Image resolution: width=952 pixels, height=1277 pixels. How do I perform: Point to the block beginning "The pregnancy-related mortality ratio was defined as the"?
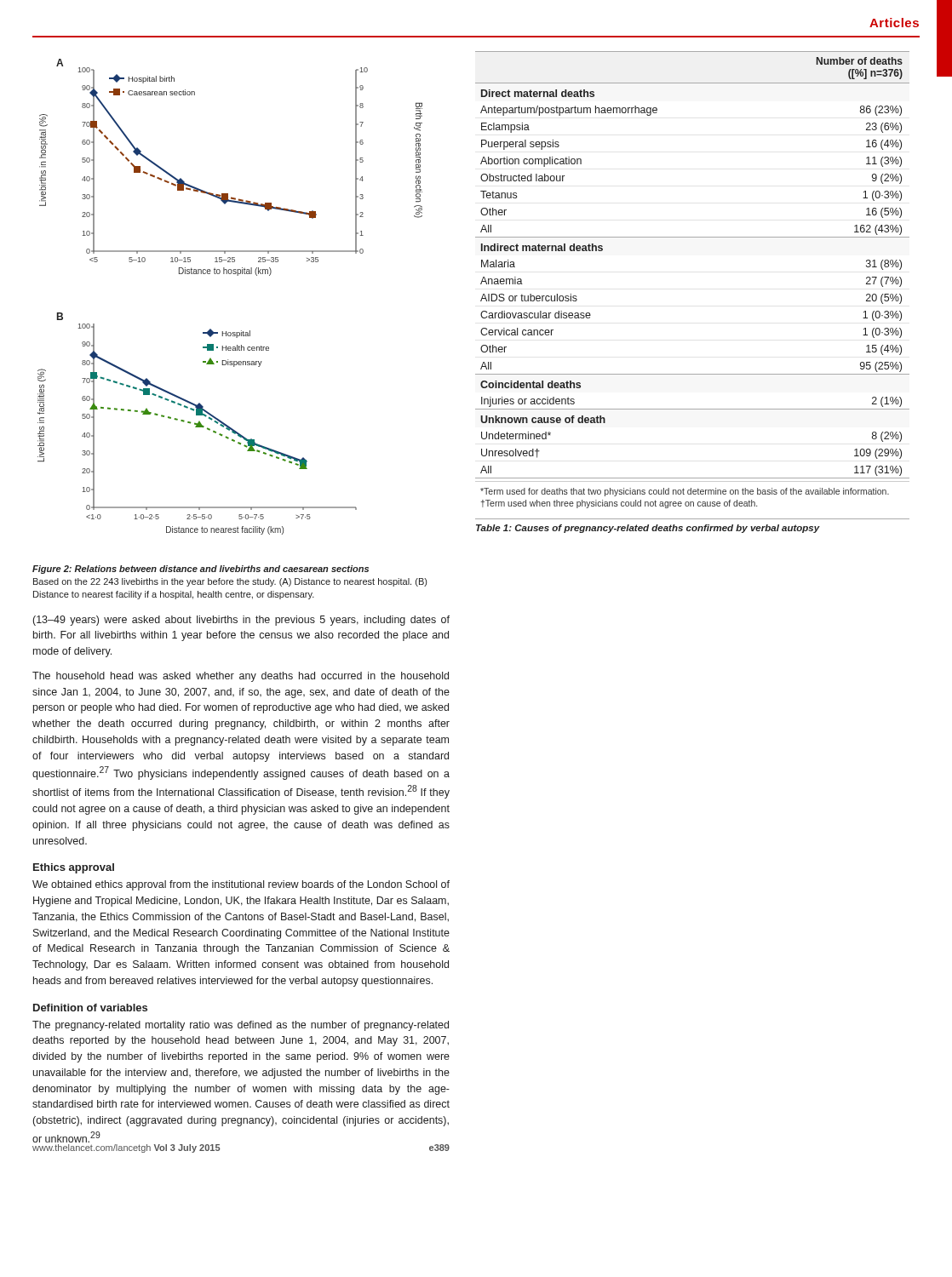point(241,1082)
